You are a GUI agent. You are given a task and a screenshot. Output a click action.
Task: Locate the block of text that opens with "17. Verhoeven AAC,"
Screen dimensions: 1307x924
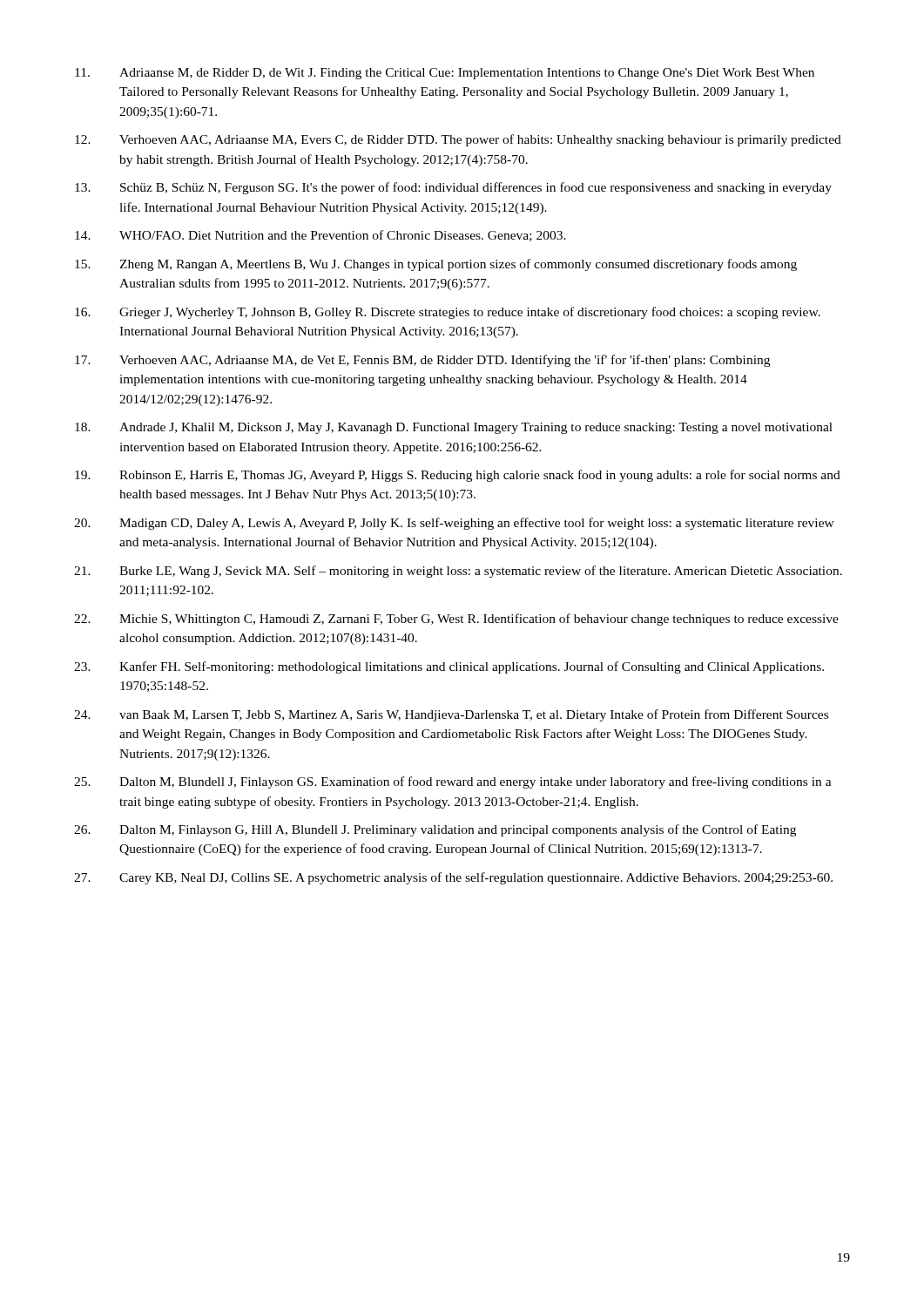tap(462, 379)
